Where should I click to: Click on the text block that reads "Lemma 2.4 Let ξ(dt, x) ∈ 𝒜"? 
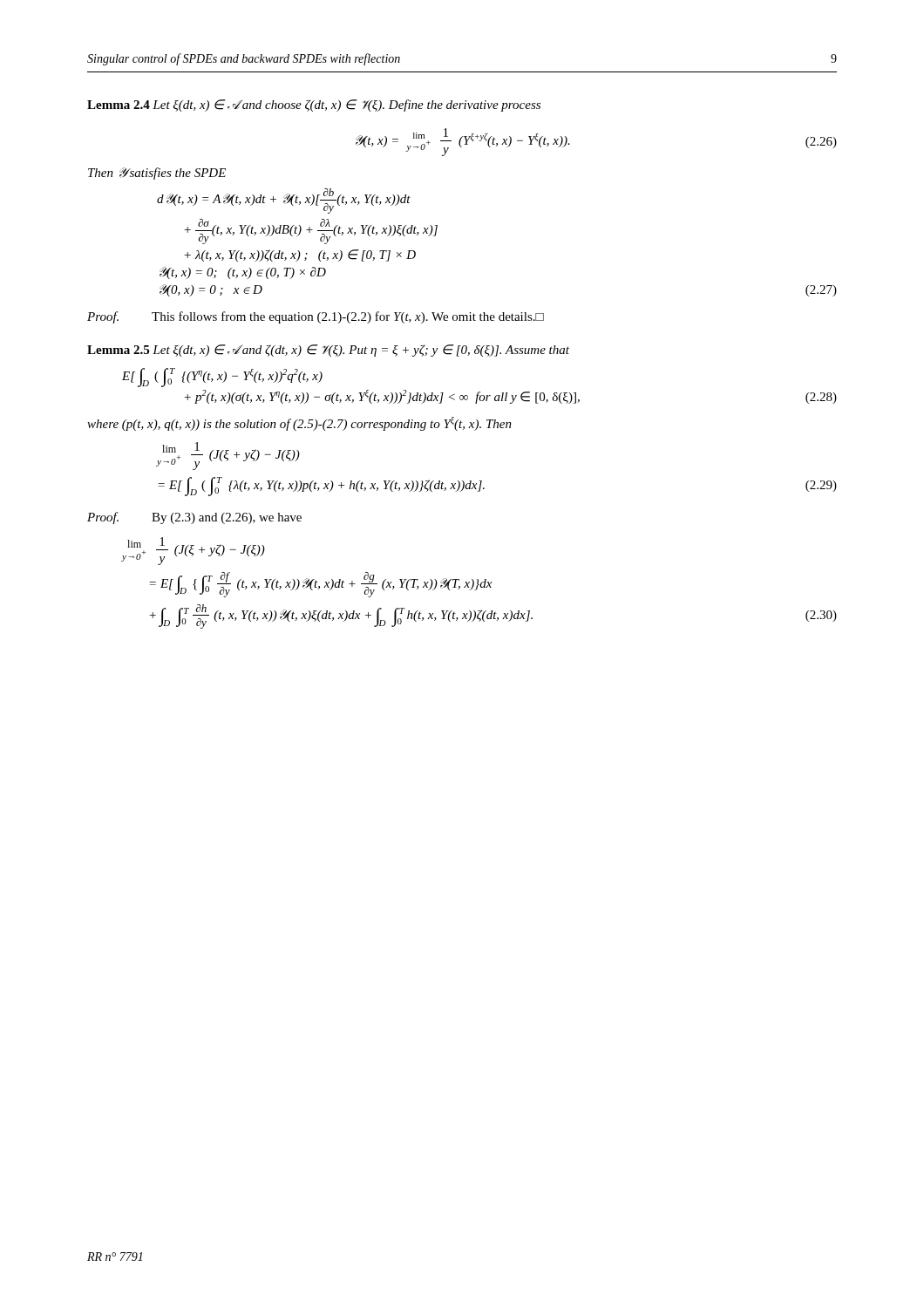[314, 105]
